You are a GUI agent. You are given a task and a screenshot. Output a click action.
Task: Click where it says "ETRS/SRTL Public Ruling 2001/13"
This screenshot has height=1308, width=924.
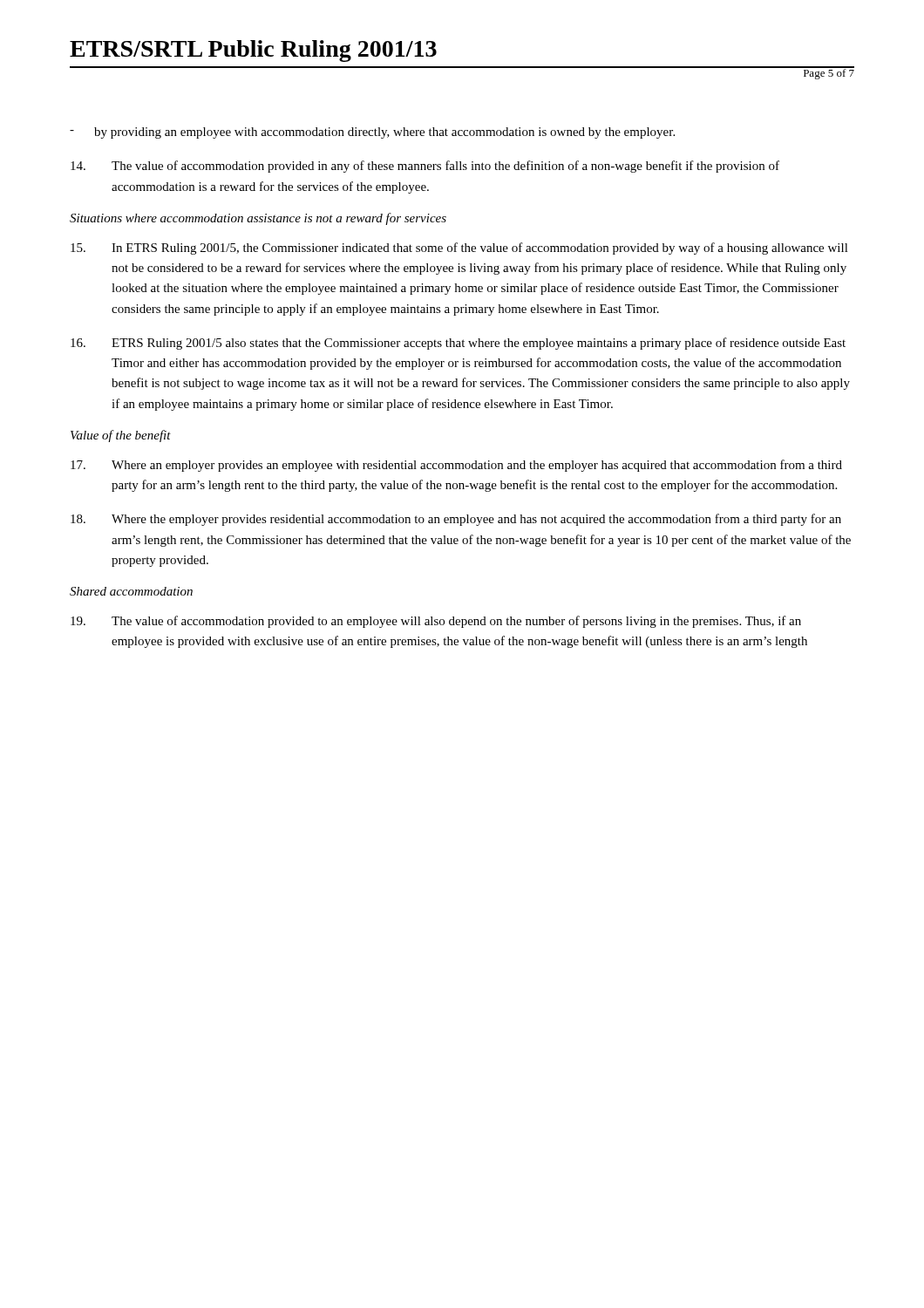tap(253, 51)
